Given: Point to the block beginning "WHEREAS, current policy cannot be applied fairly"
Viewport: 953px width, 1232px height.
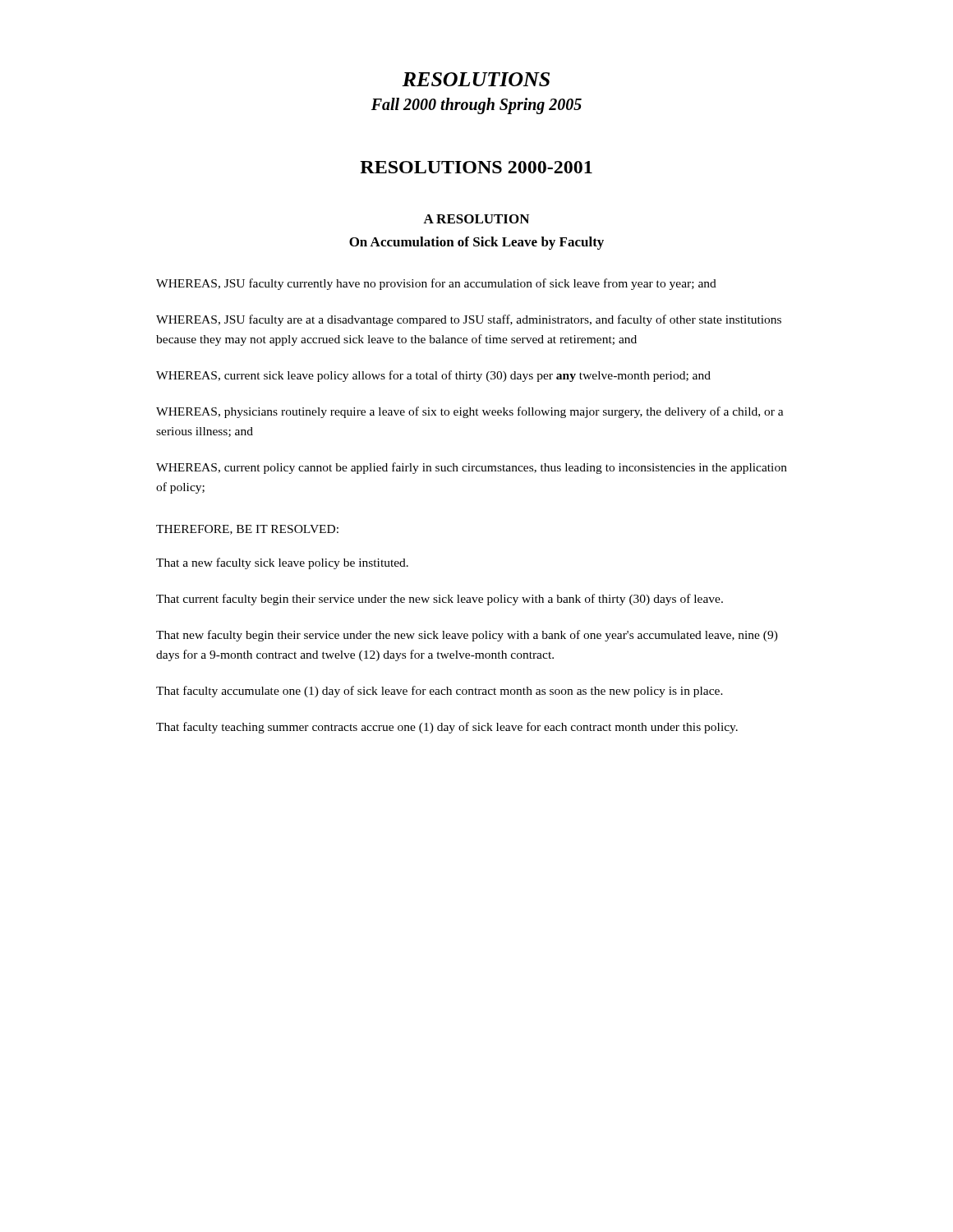Looking at the screenshot, I should 472,477.
